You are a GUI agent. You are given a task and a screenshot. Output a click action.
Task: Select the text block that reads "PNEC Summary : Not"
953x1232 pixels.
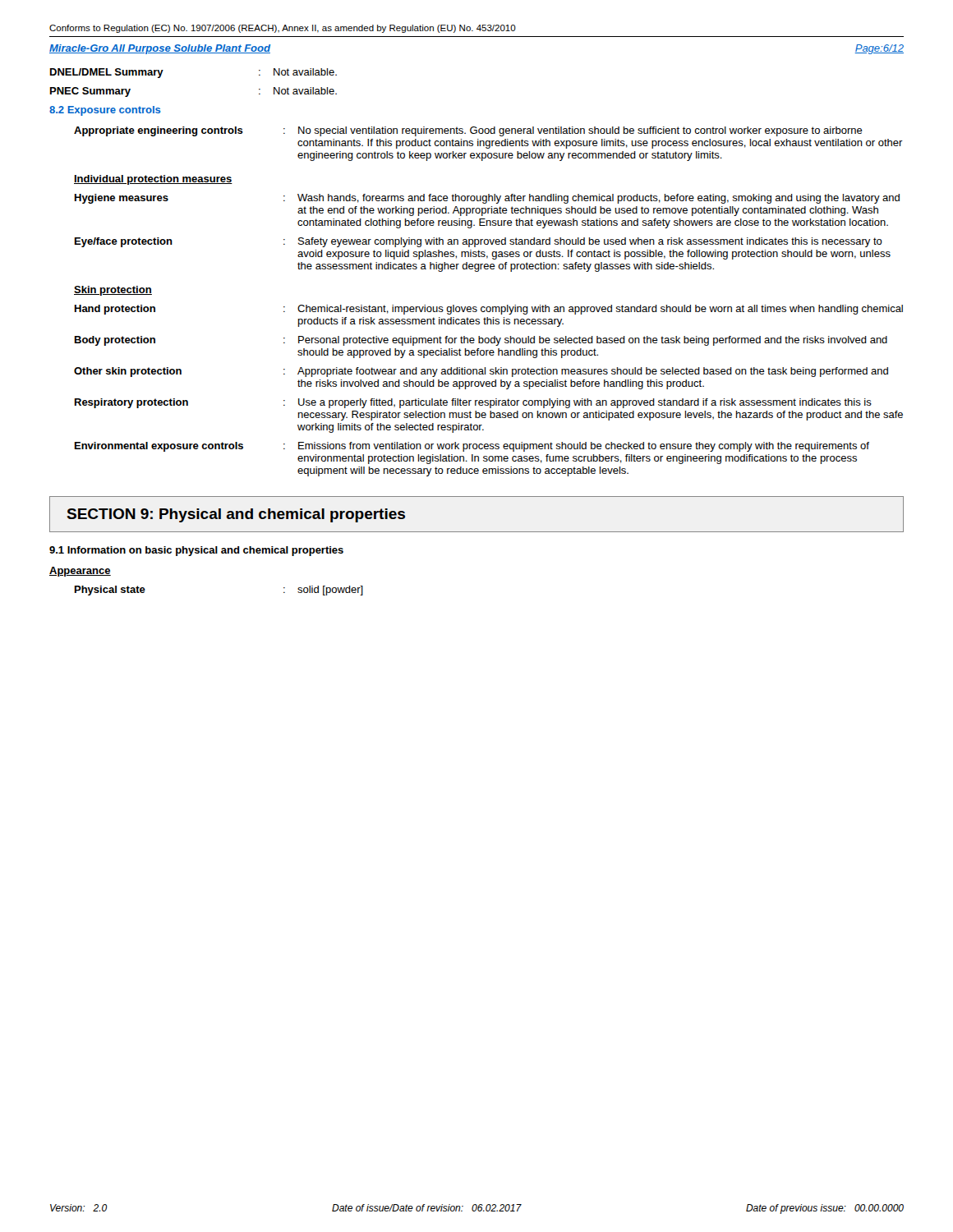(92, 92)
